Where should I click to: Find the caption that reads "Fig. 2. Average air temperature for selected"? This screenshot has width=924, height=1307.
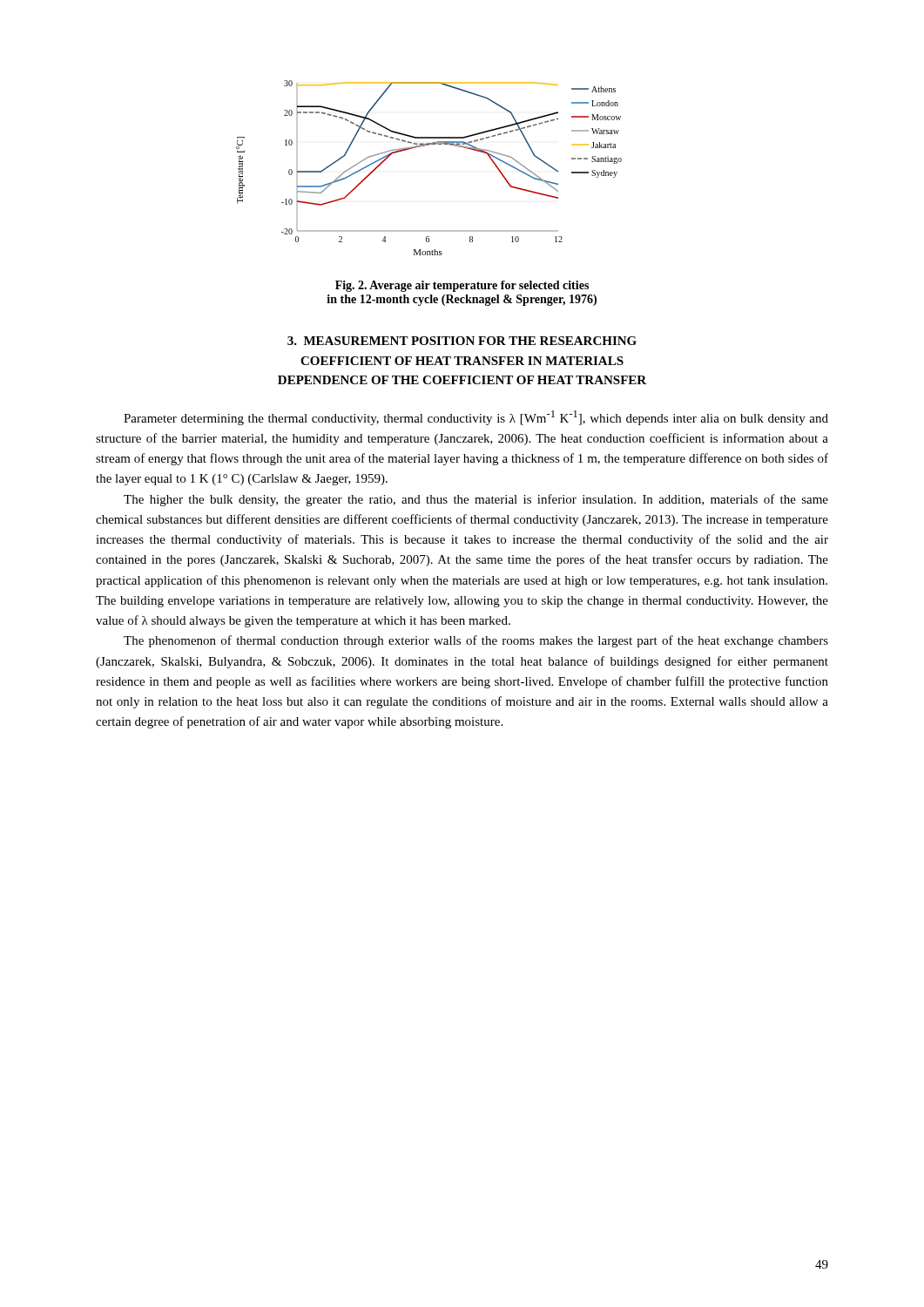click(x=462, y=292)
